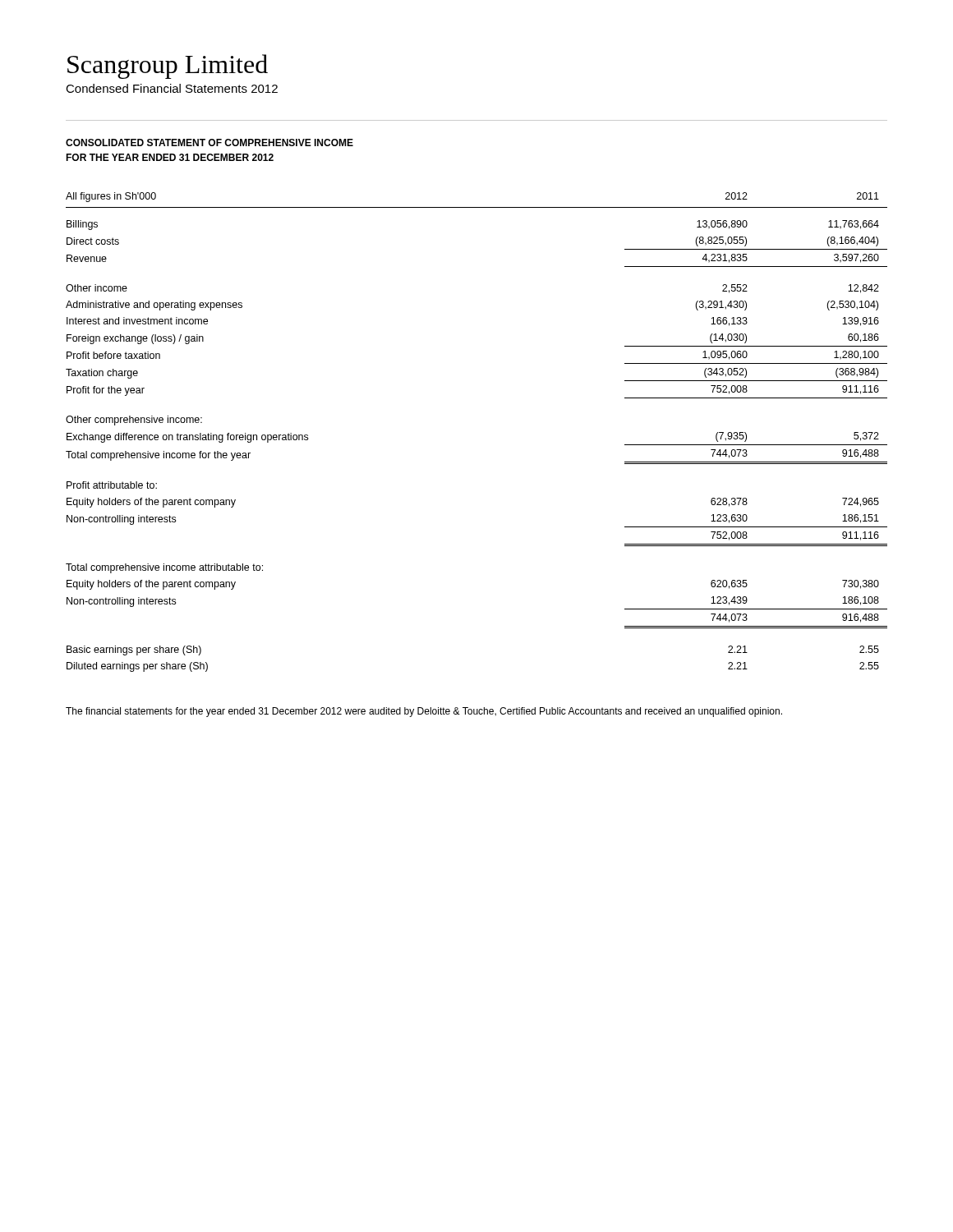The width and height of the screenshot is (953, 1232).
Task: Click on the title that says "Scangroup Limited"
Action: click(x=167, y=64)
